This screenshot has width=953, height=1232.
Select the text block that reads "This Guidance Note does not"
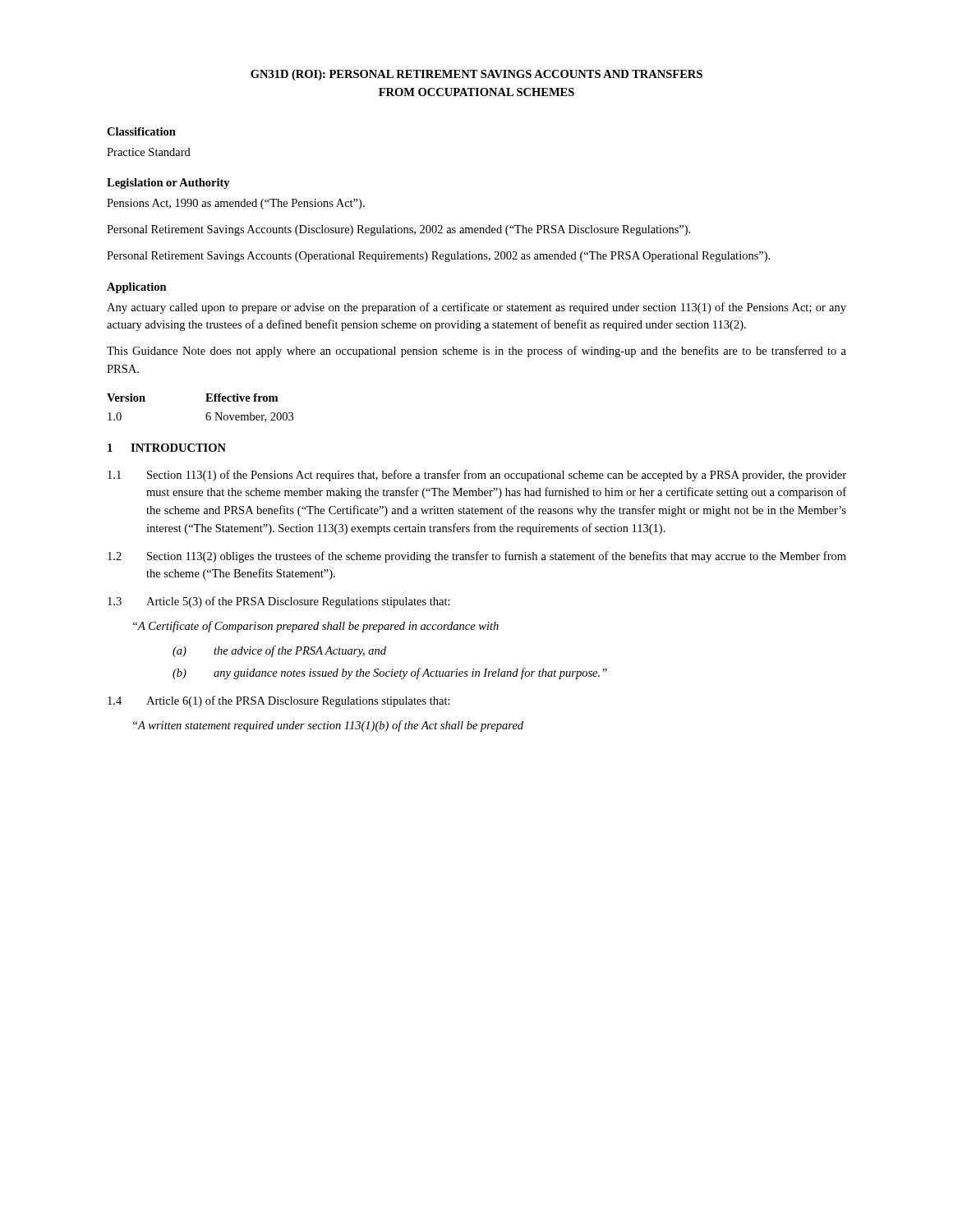point(476,360)
